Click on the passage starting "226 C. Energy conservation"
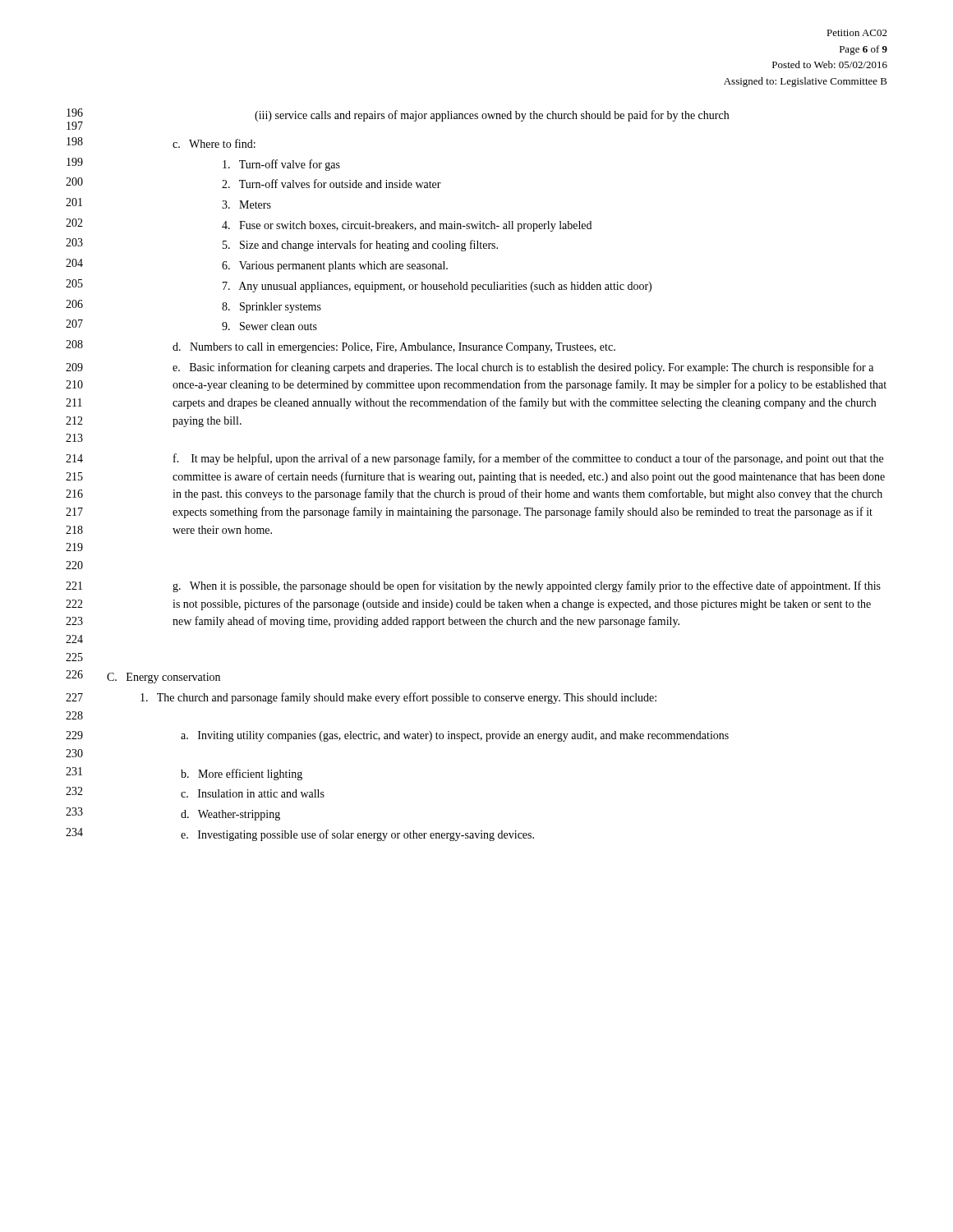Viewport: 953px width, 1232px height. click(143, 677)
